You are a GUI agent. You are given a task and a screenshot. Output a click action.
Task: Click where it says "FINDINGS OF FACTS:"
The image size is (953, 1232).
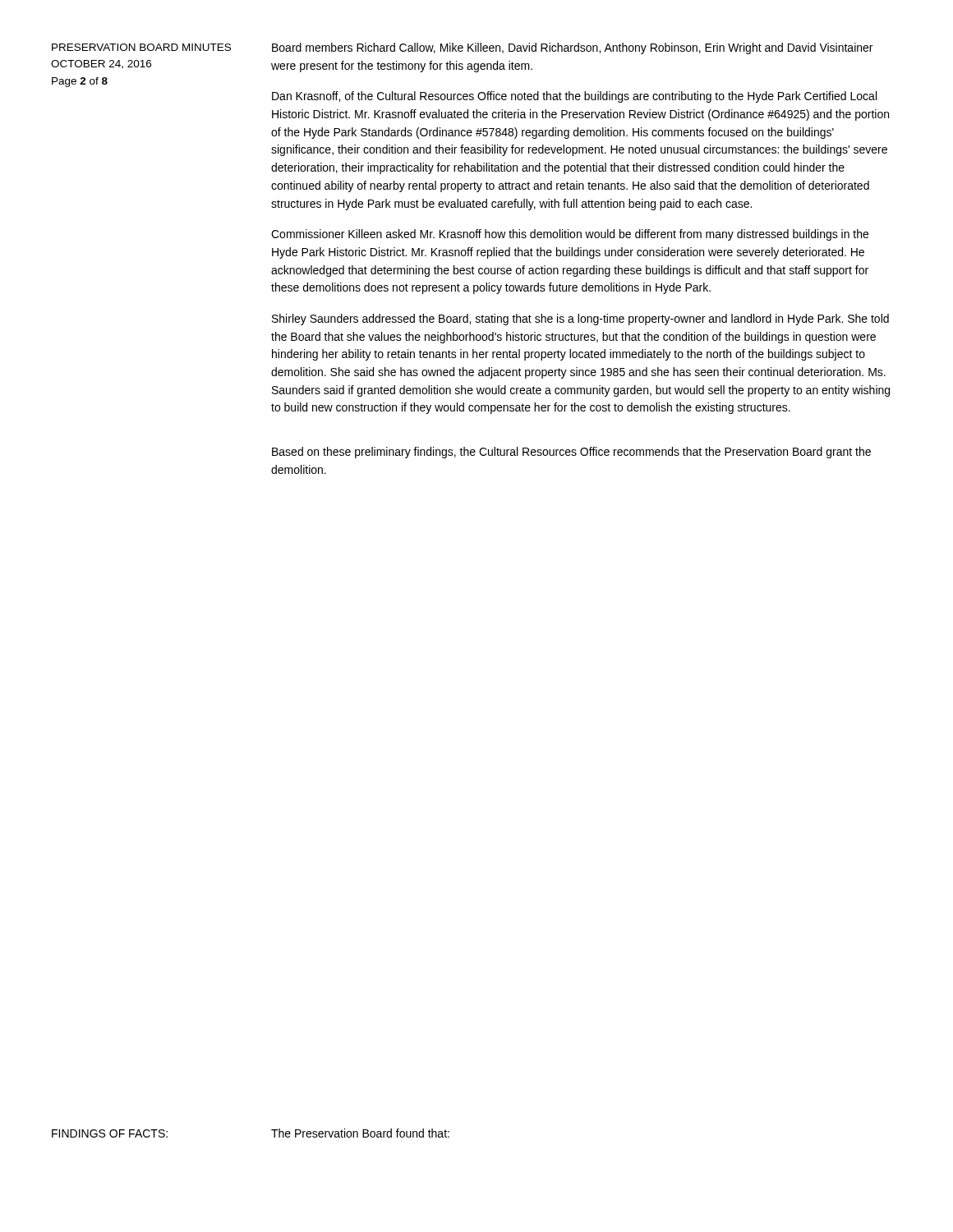pyautogui.click(x=110, y=1133)
